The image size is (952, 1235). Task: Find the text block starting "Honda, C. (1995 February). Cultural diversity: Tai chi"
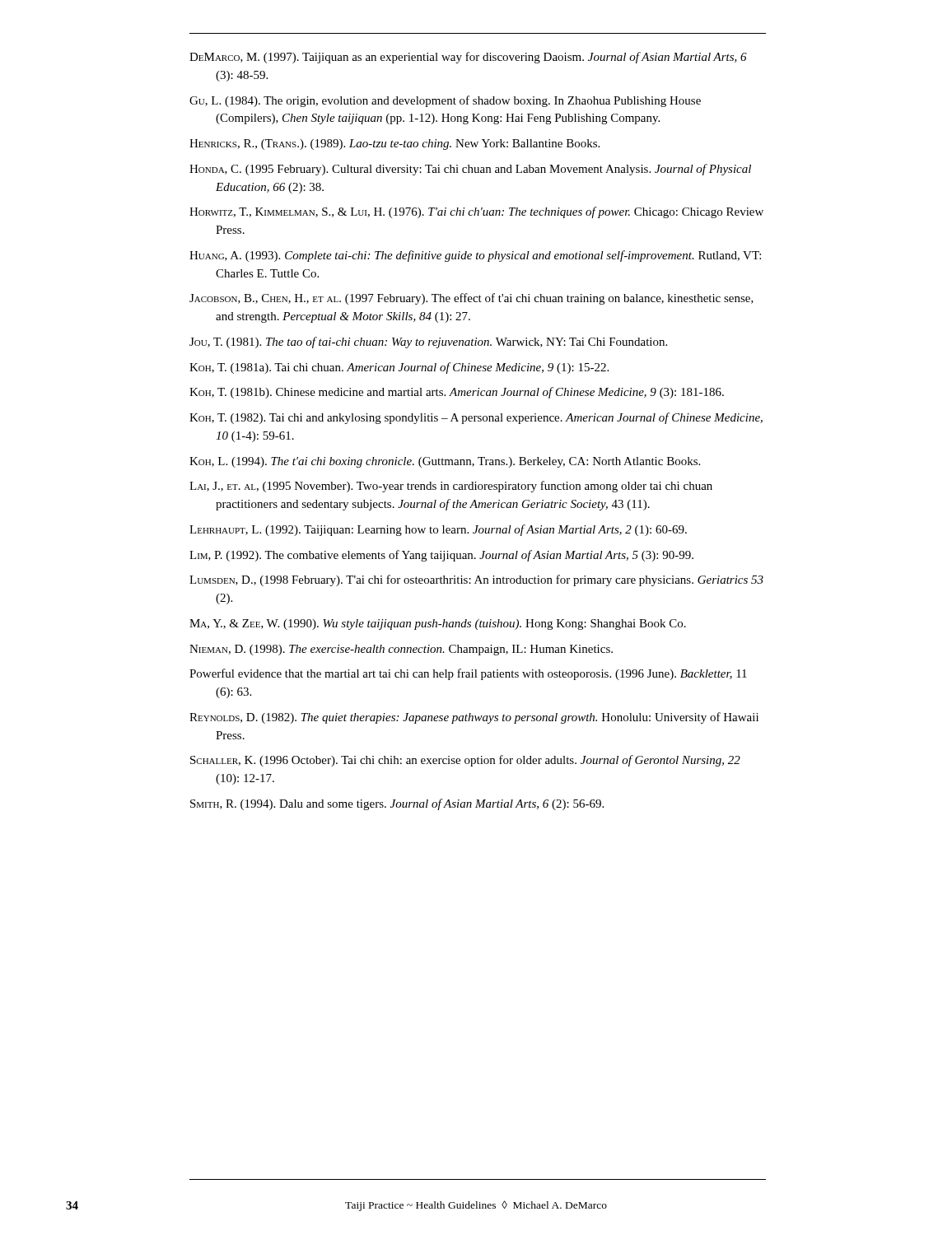[x=470, y=178]
